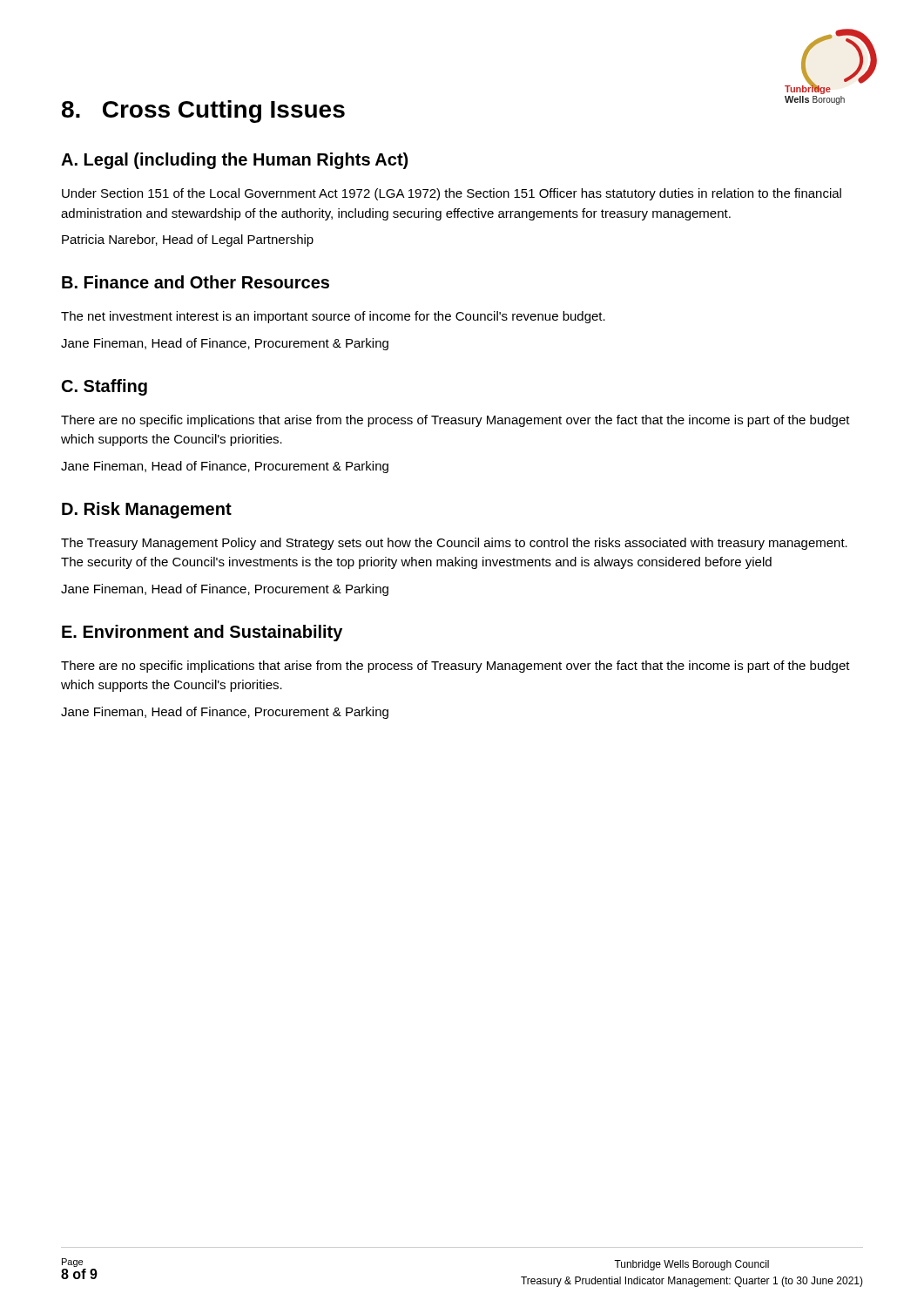
Task: Locate the block starting "8. Cross Cutting Issues"
Action: [x=200, y=109]
